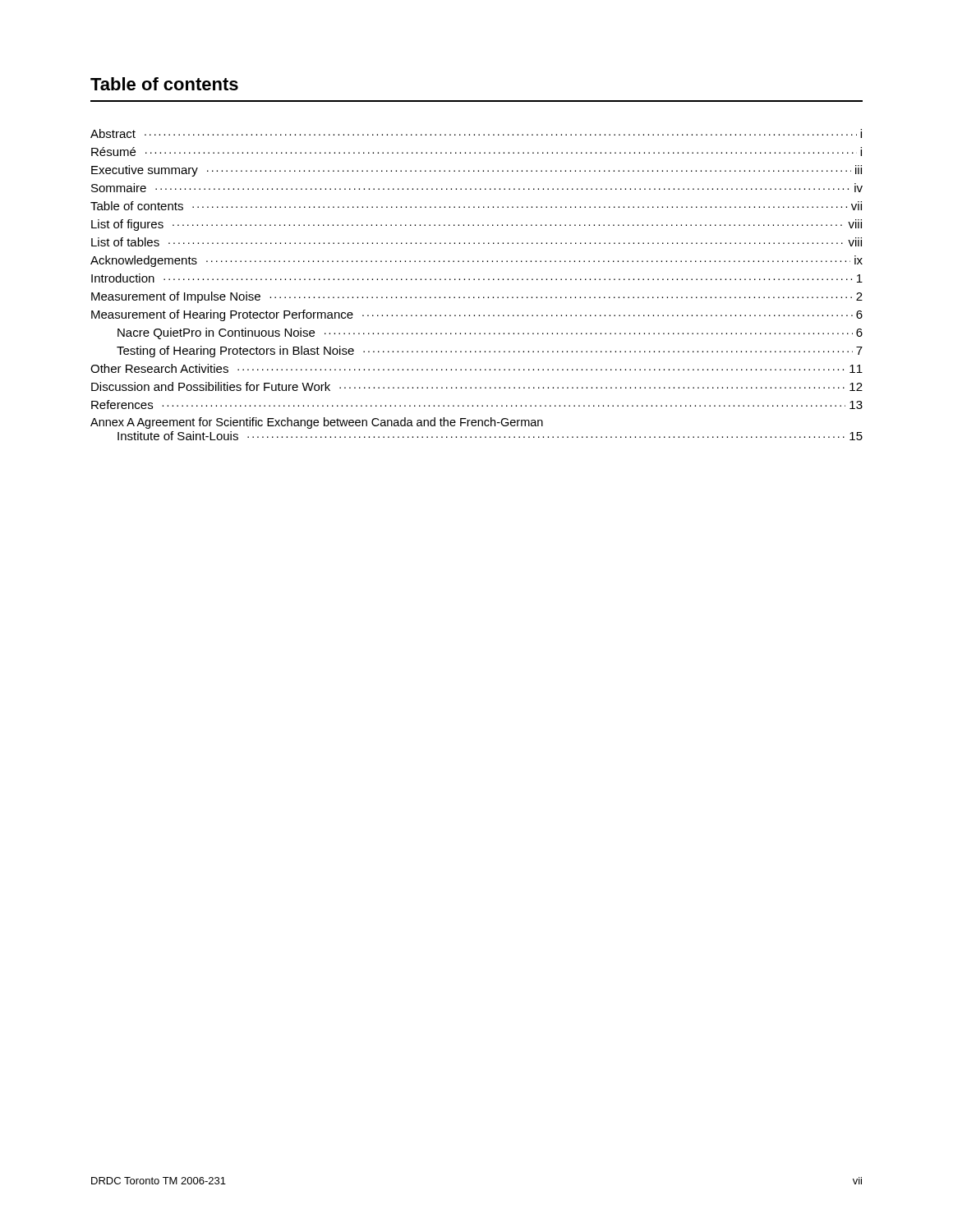Click on the title that says "Table of contents"
Viewport: 953px width, 1232px height.
164,84
